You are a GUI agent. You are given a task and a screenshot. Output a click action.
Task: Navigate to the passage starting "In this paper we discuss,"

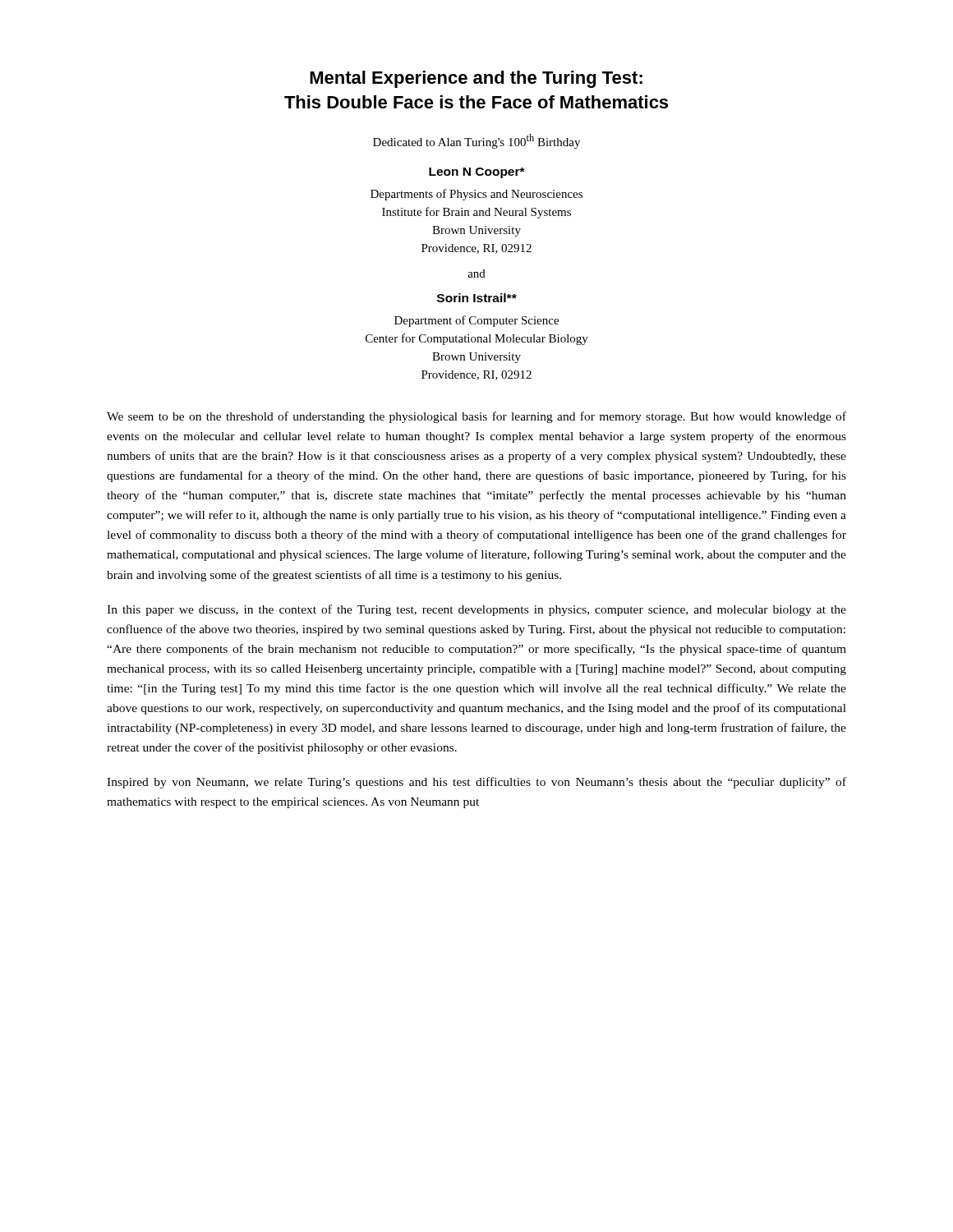pyautogui.click(x=476, y=678)
